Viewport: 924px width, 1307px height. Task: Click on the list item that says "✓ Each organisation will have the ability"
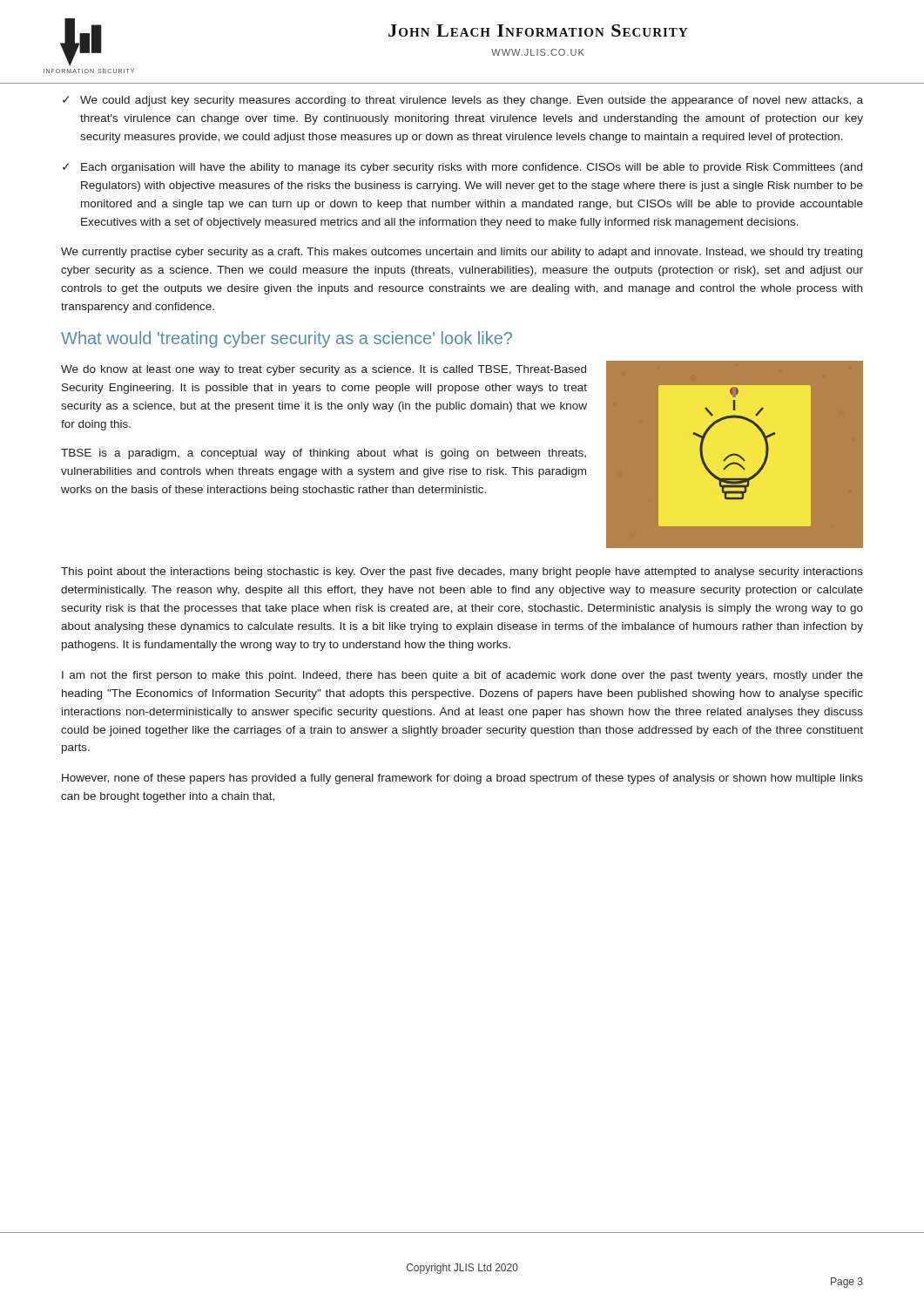[462, 195]
